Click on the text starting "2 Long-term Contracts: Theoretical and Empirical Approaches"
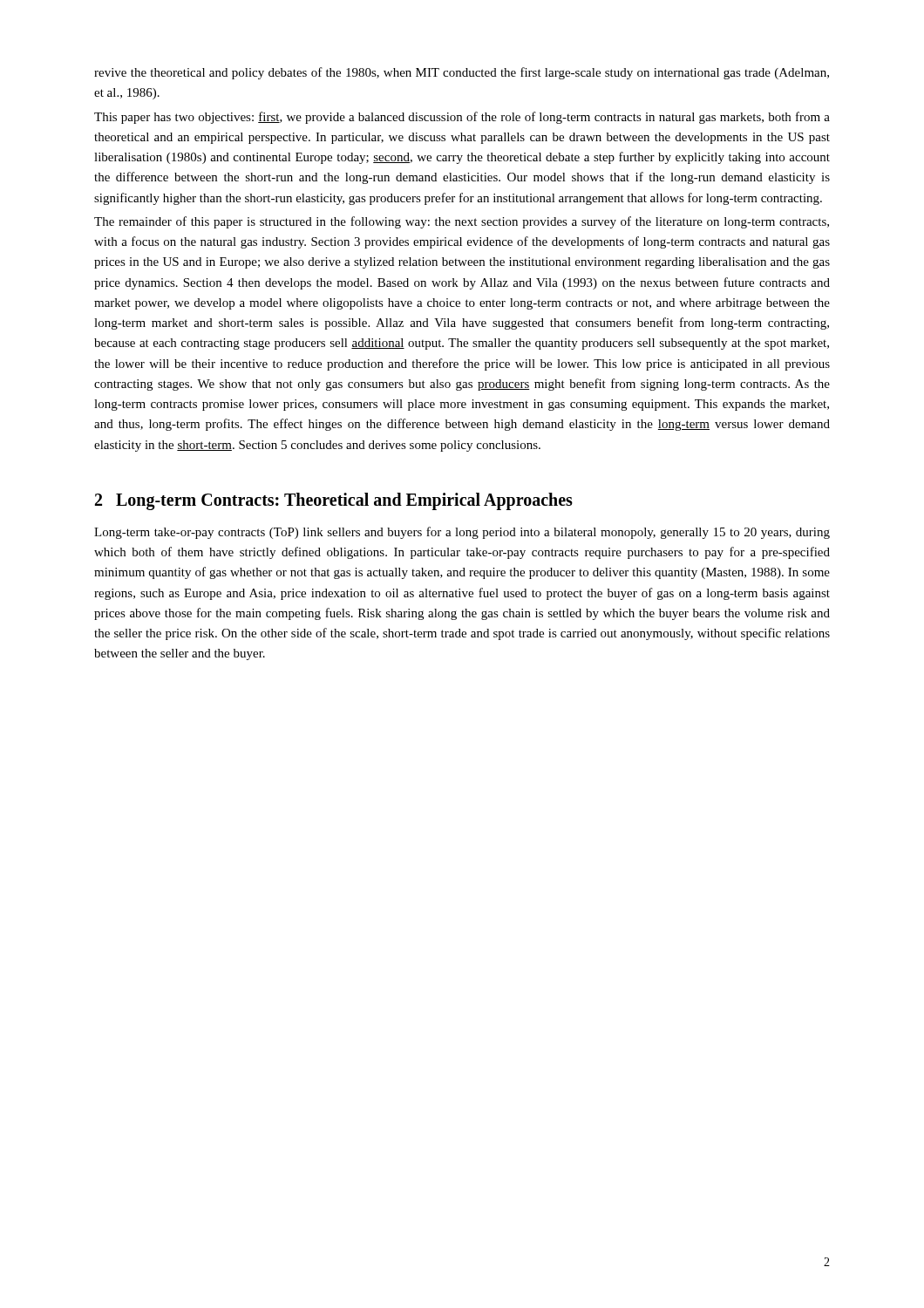This screenshot has width=924, height=1308. pyautogui.click(x=333, y=499)
